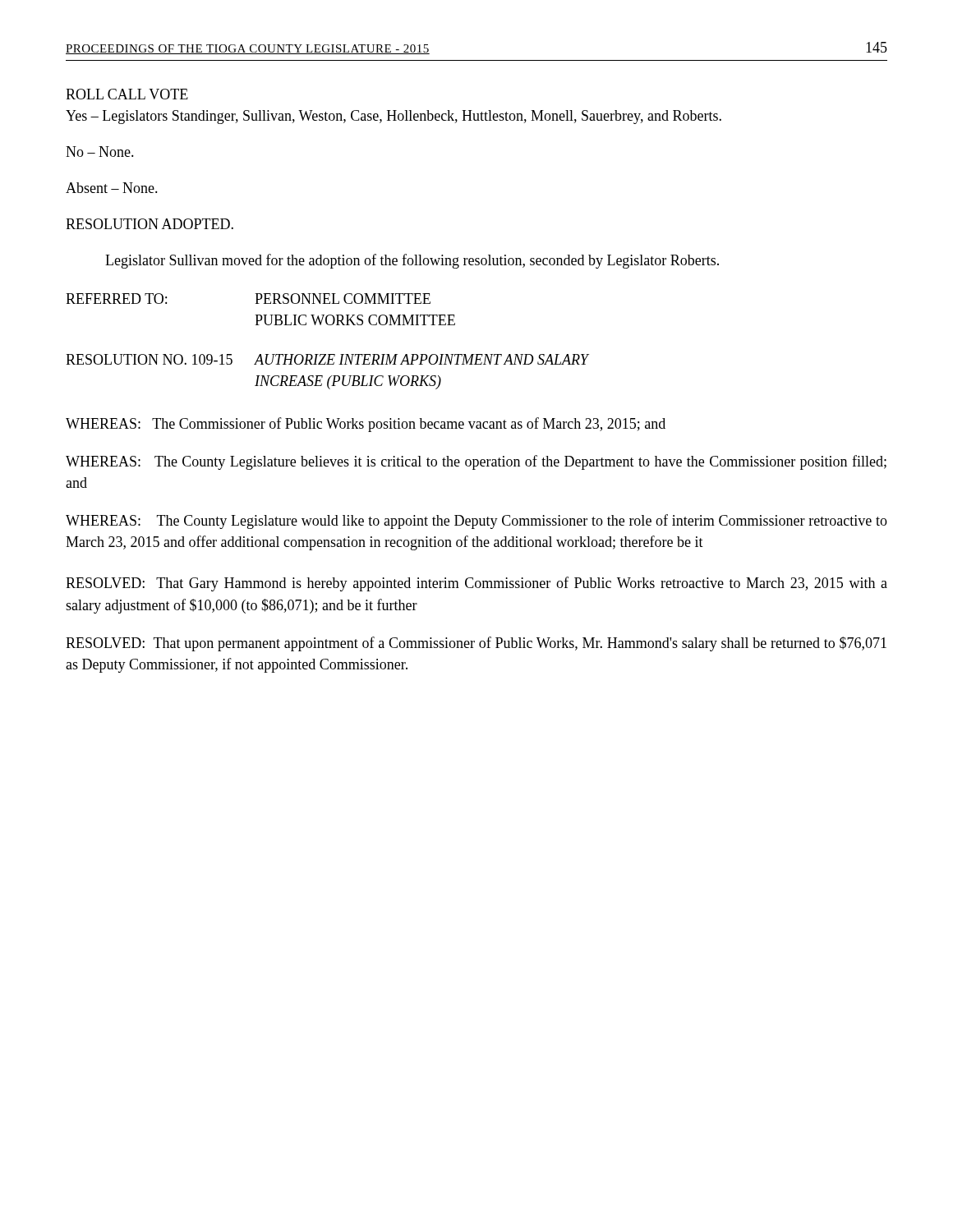Find the text block that says "RESOLUTION NO. 109-15 AUTHORIZE INTERIM APPOINTMENT AND"
The height and width of the screenshot is (1232, 953).
(x=327, y=370)
